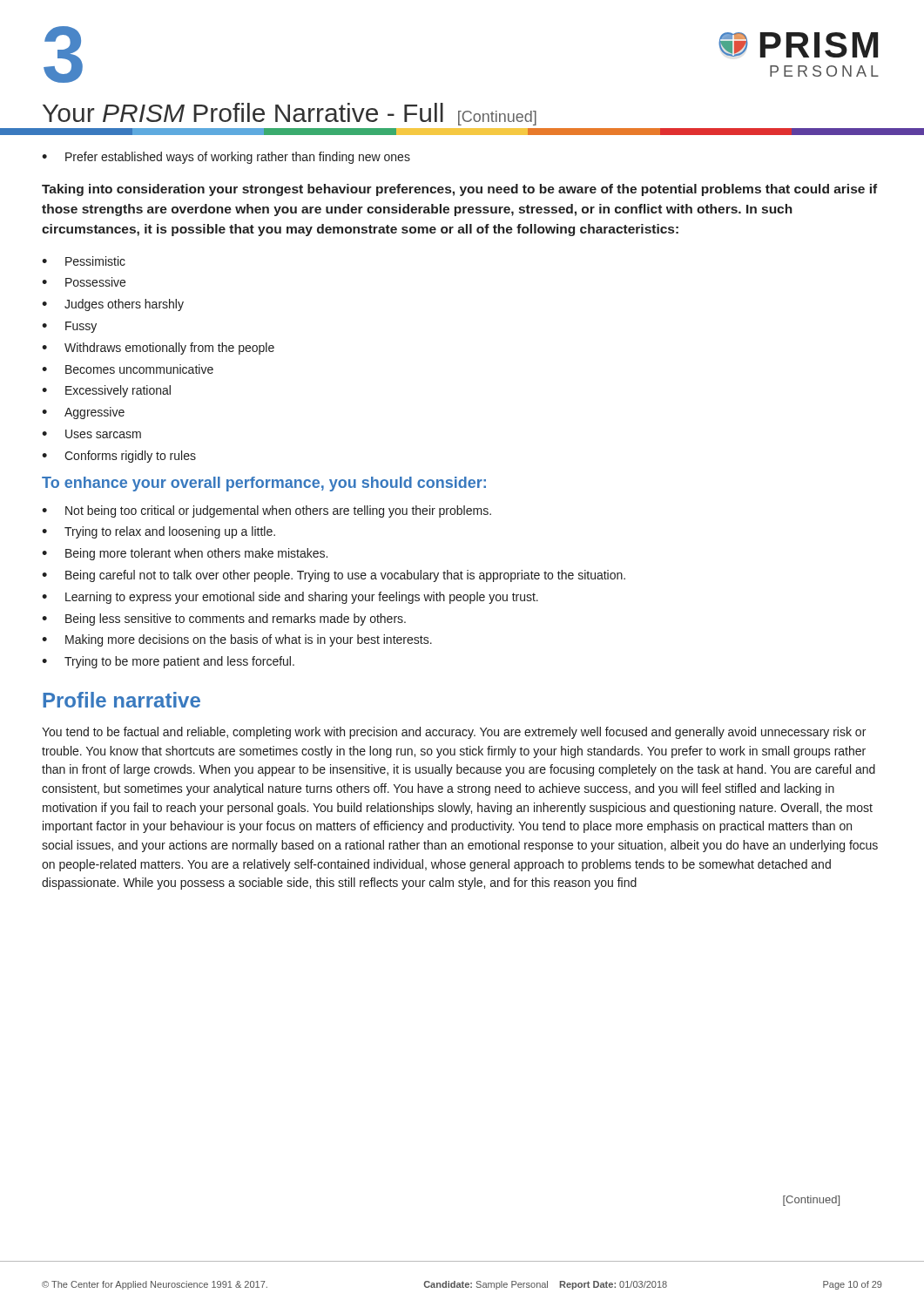Where is the passage that starts "•Withdraws emotionally from the"?

click(158, 348)
